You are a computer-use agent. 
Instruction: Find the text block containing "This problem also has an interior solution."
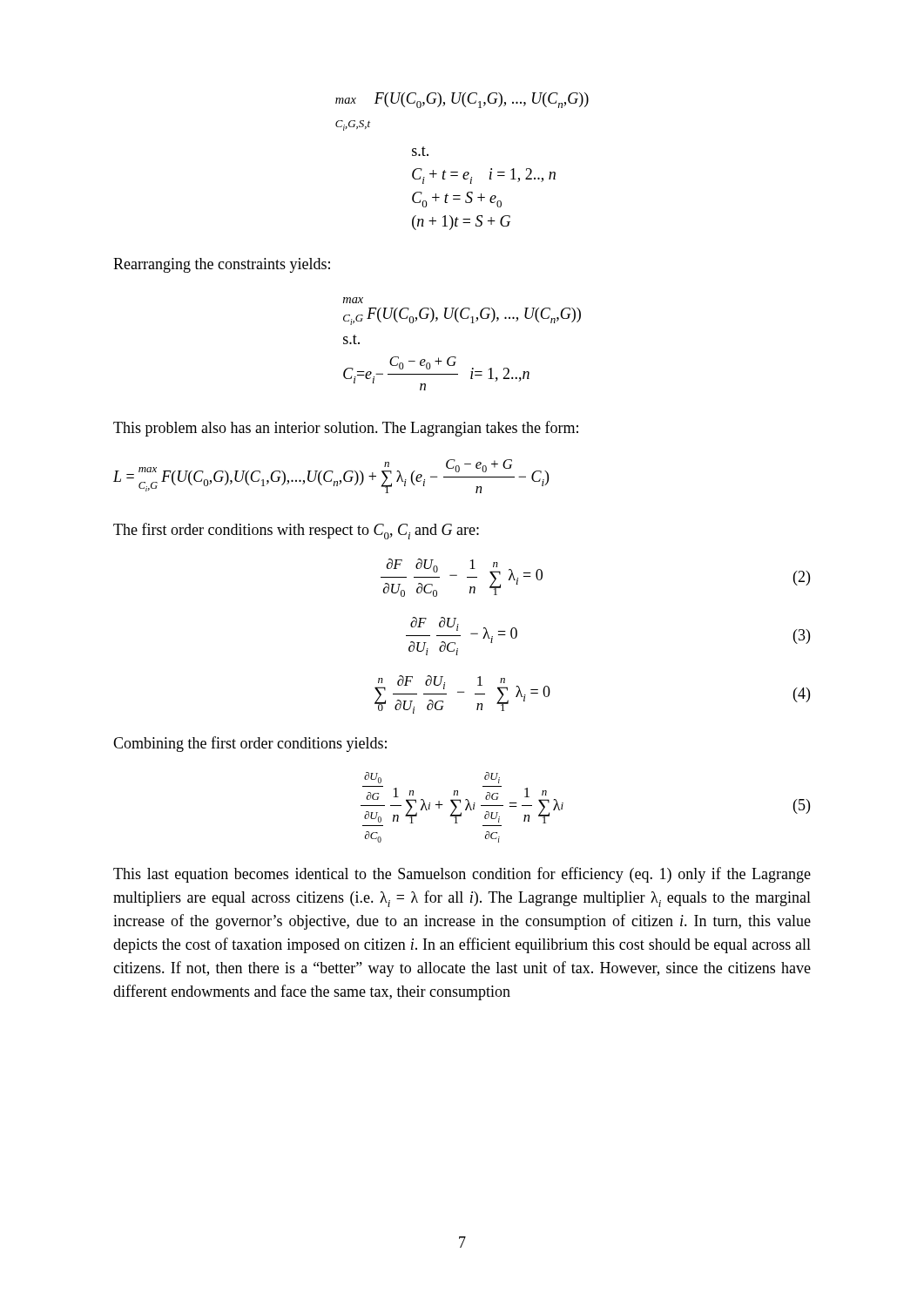pos(462,428)
